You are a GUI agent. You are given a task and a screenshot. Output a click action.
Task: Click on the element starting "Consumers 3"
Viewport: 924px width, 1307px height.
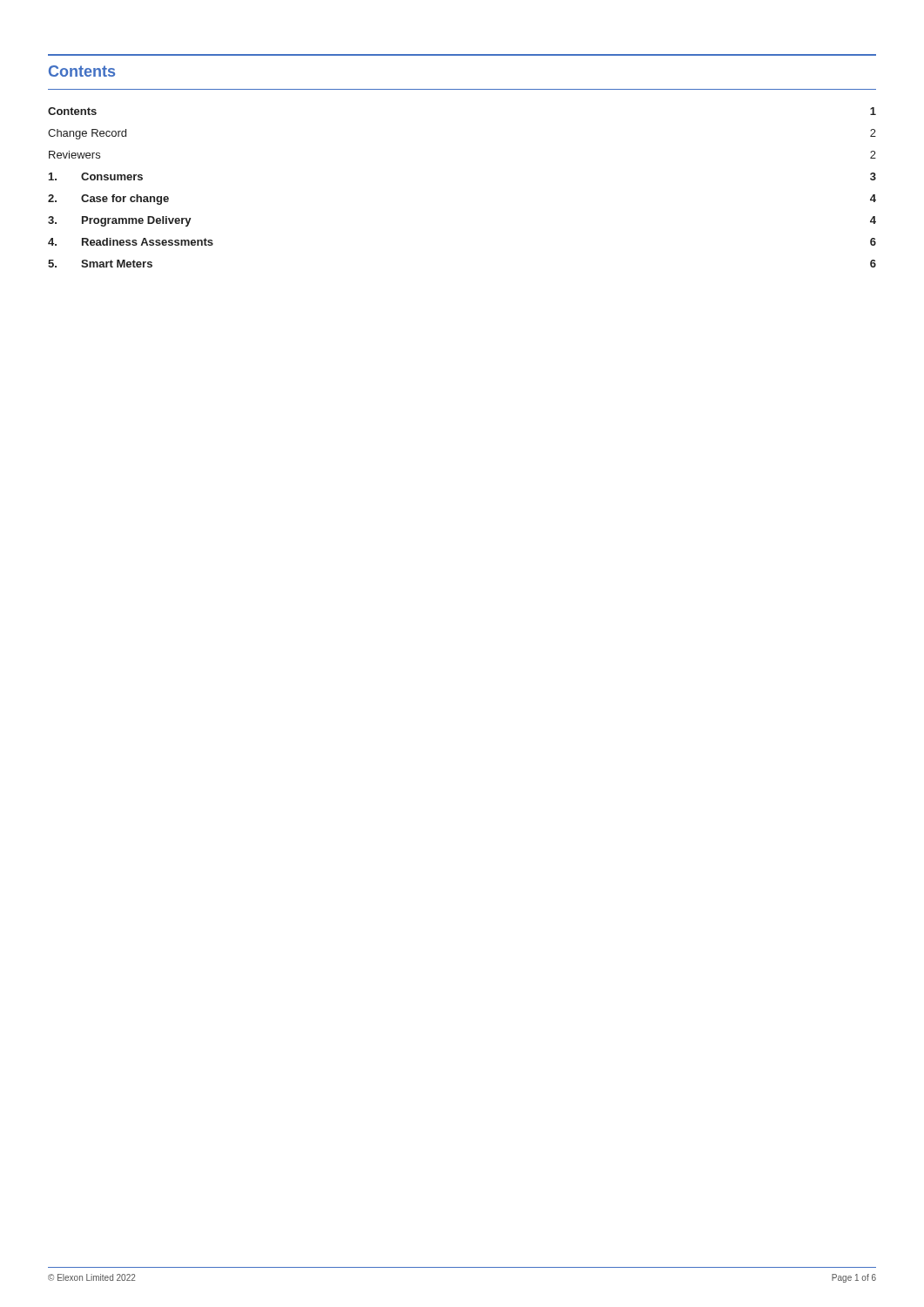click(x=114, y=176)
